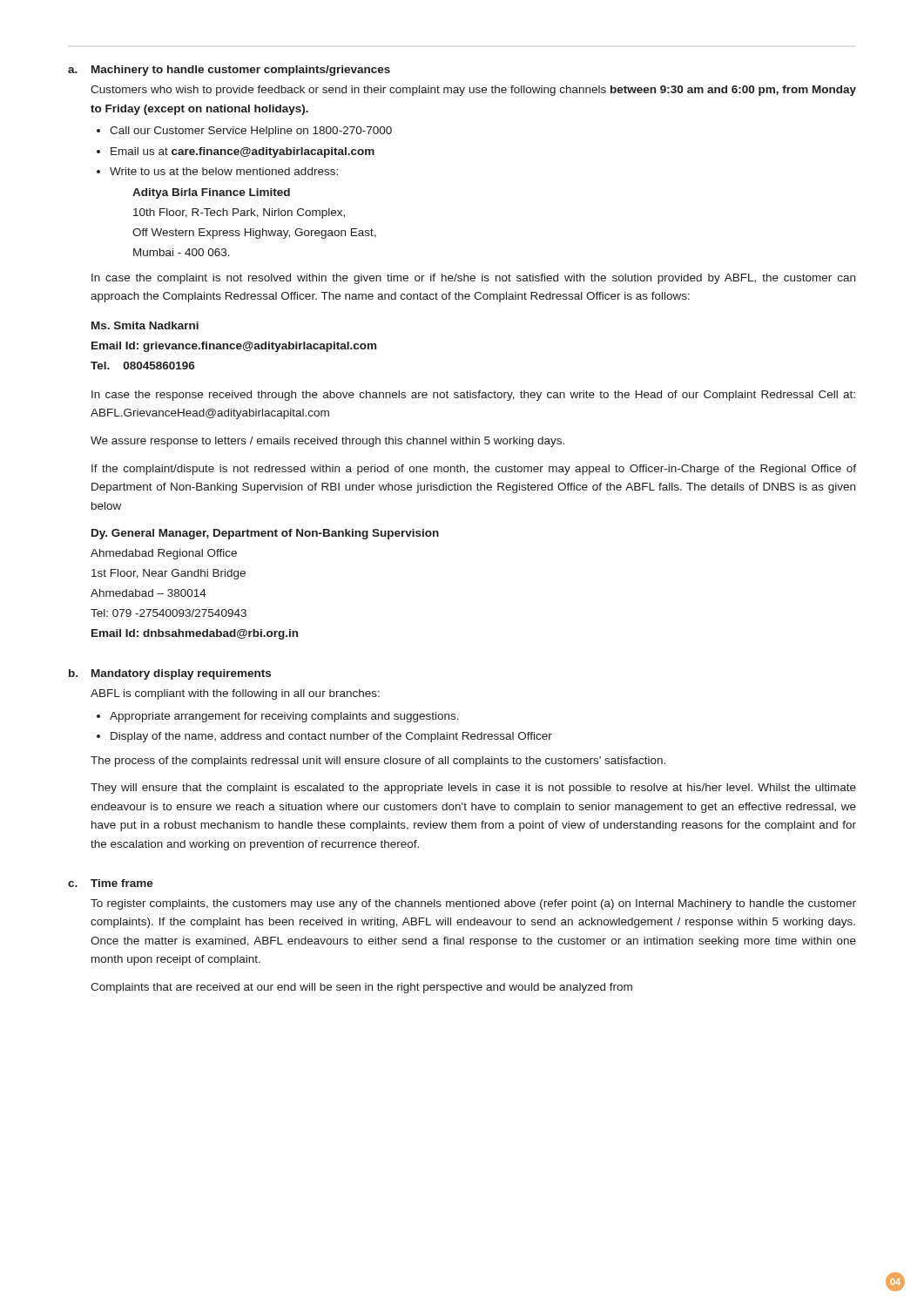The image size is (924, 1307).
Task: Locate the text "Call our Customer Service Helpline on 1800-270-7000"
Action: [x=251, y=130]
